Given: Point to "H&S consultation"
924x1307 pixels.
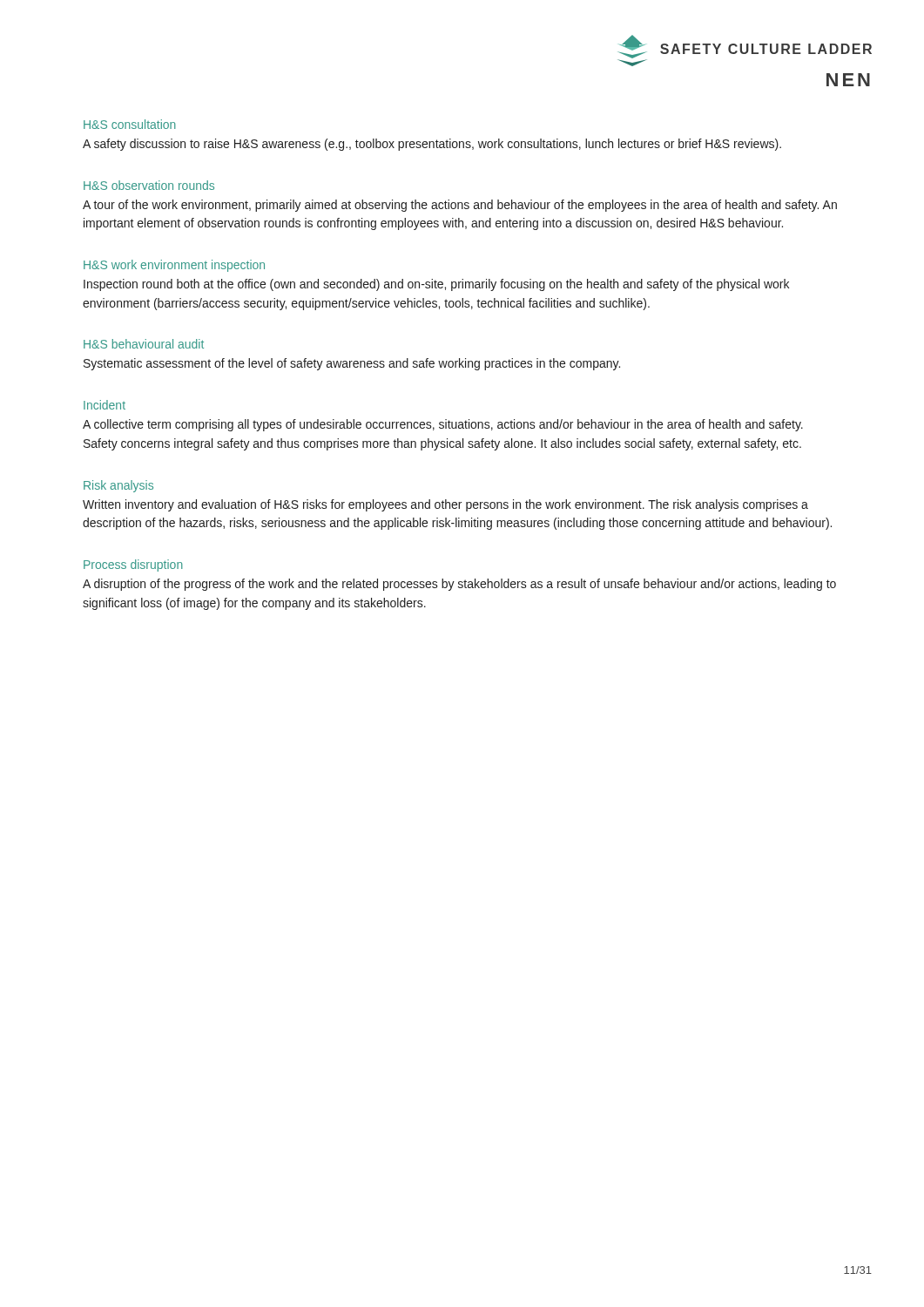Looking at the screenshot, I should [129, 125].
